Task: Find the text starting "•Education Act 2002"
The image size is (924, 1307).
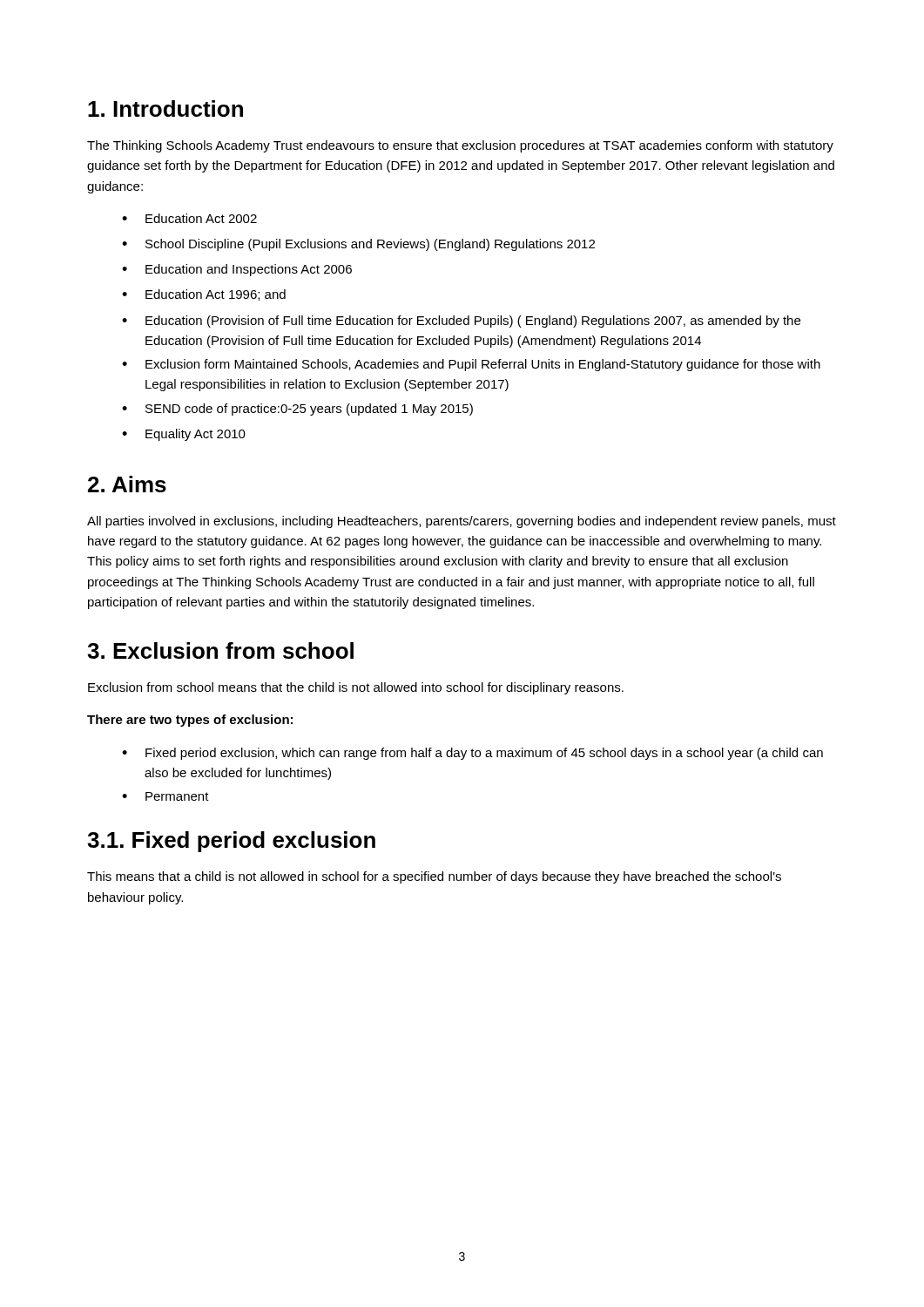Action: (189, 218)
